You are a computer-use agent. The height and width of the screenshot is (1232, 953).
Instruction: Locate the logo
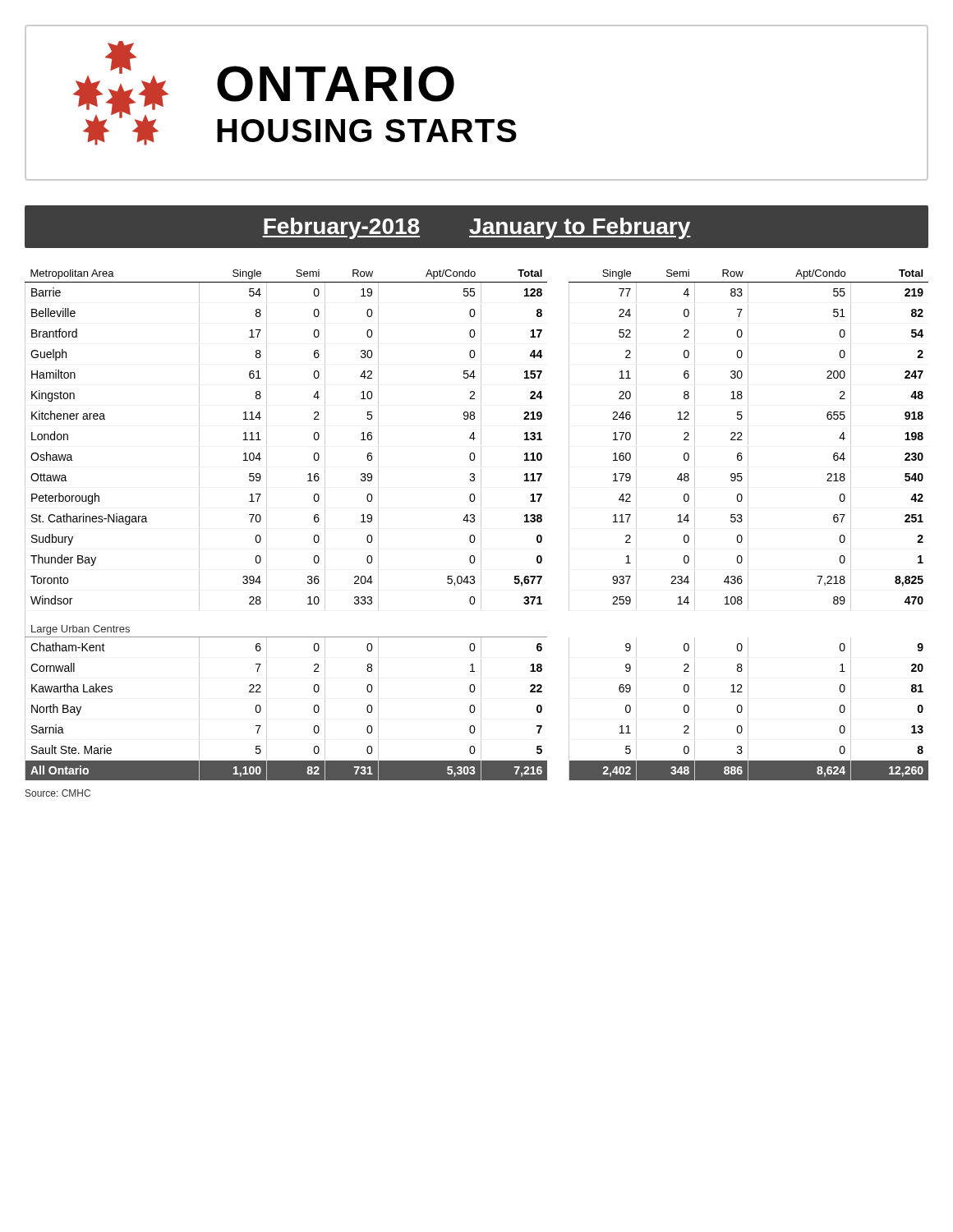click(476, 103)
